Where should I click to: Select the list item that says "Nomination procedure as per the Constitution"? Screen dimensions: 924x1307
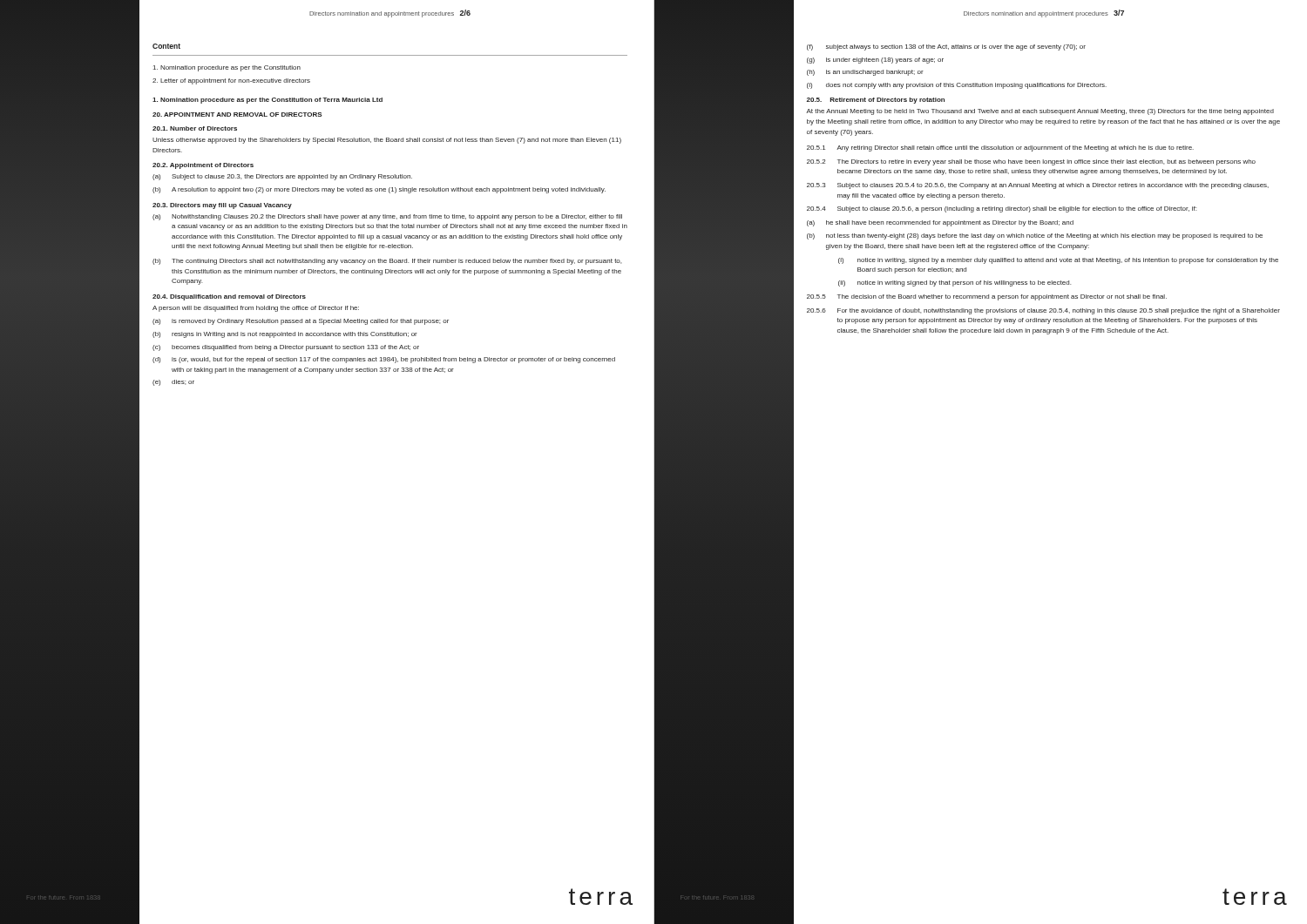(227, 67)
